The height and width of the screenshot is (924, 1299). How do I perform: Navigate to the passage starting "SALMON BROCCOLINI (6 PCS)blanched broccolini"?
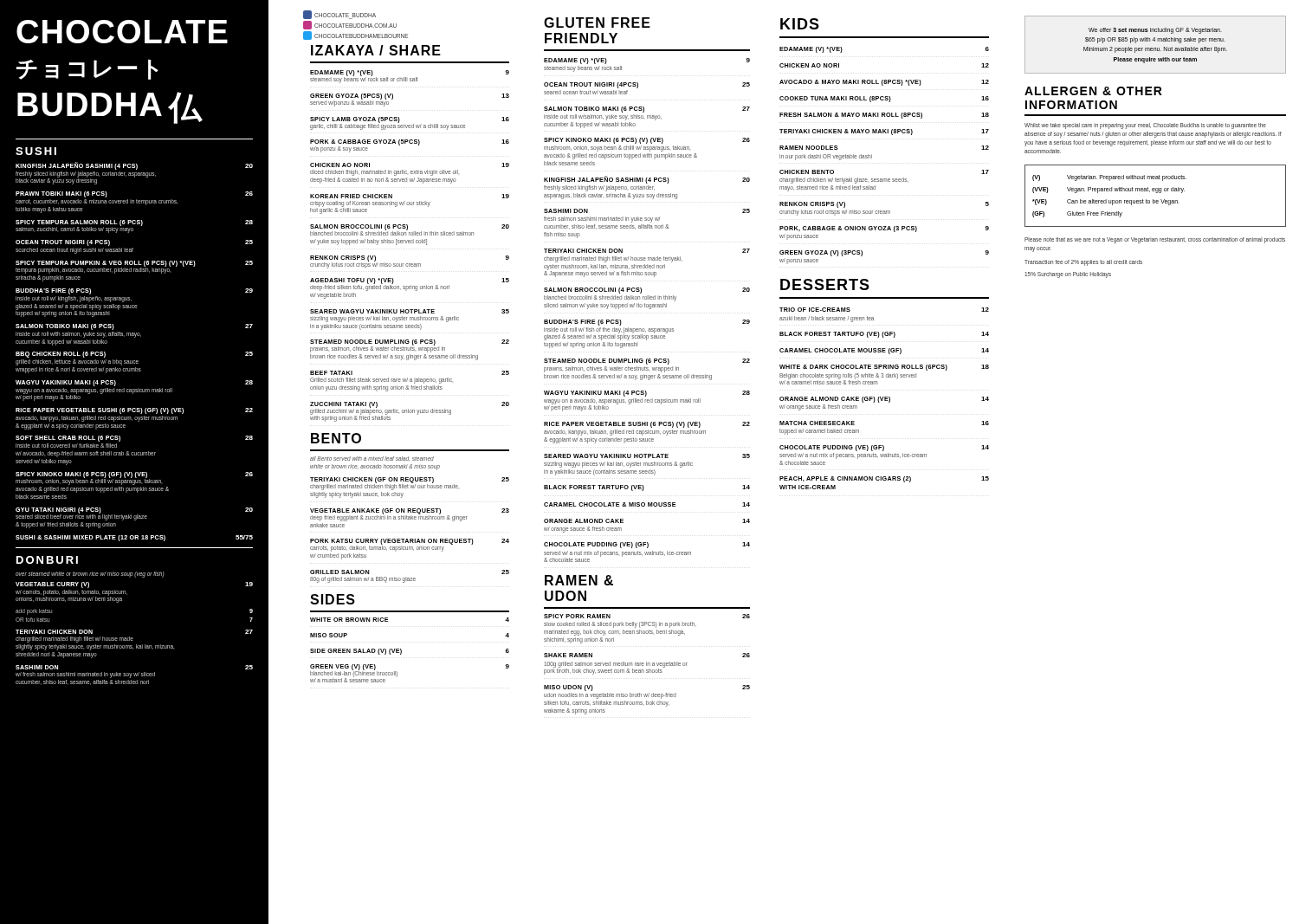(x=410, y=234)
